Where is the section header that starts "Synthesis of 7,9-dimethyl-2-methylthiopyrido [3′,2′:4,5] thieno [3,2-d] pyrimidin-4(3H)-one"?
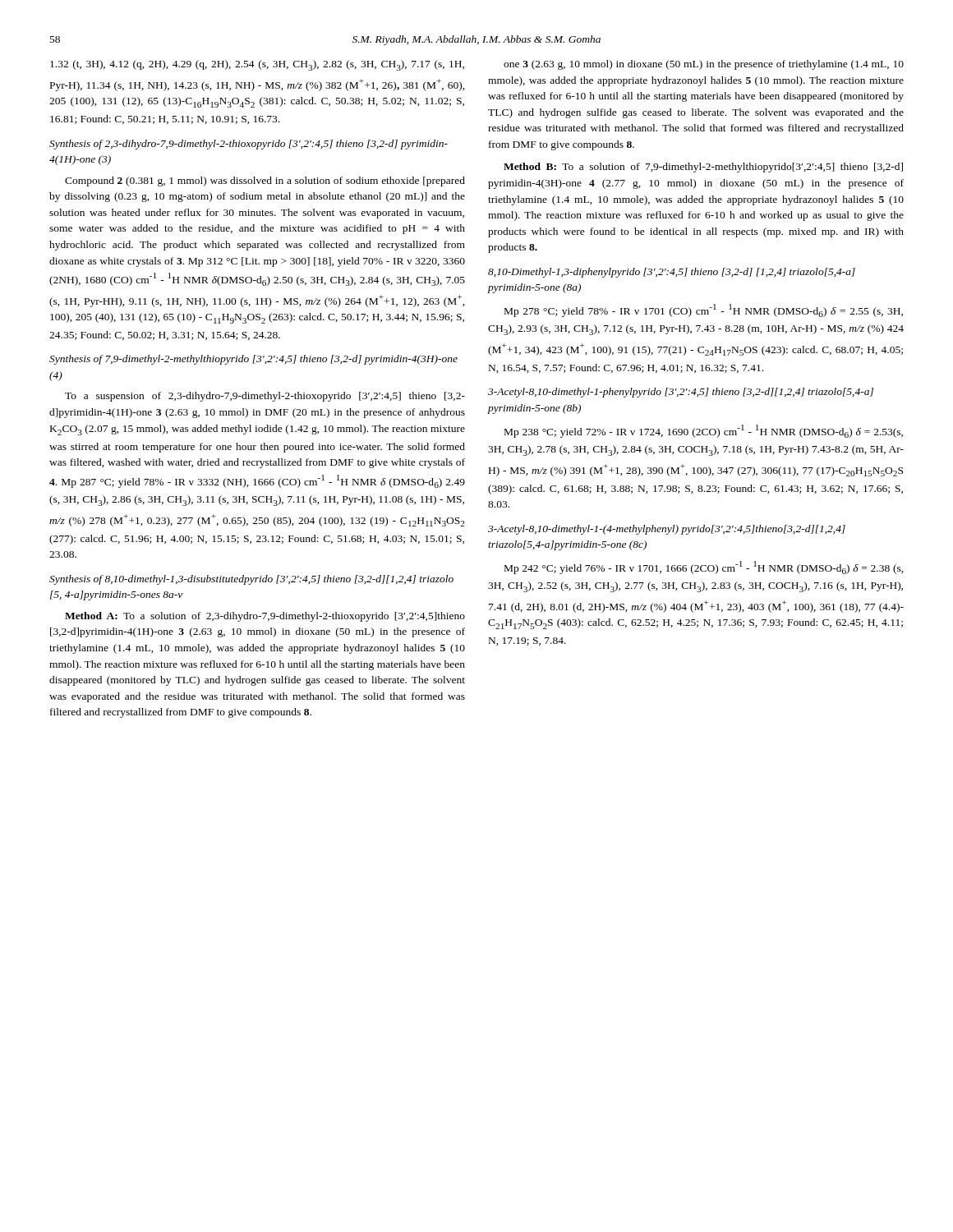Viewport: 953px width, 1232px height. pos(257,367)
